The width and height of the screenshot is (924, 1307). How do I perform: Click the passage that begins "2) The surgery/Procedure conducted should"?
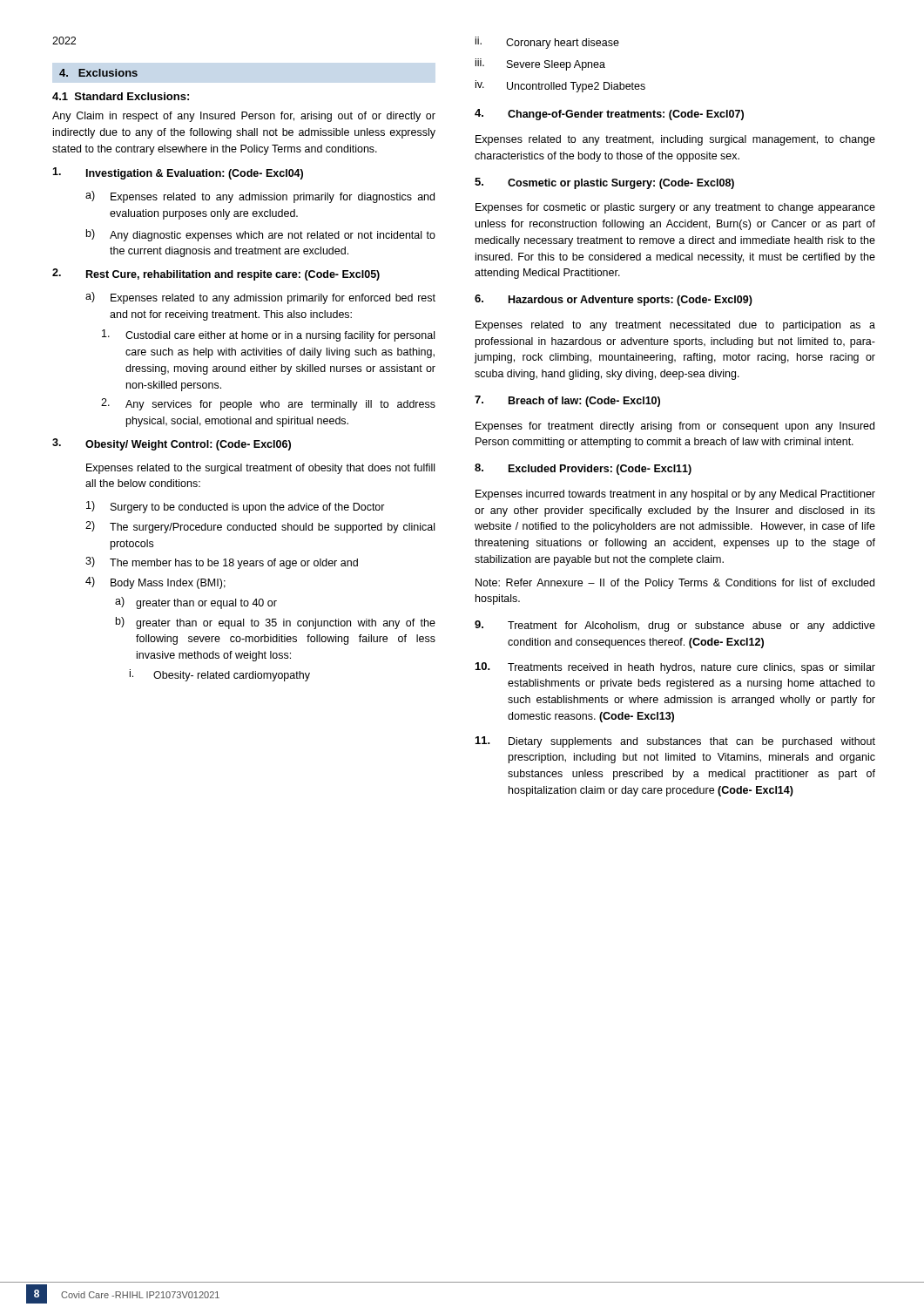pyautogui.click(x=260, y=535)
